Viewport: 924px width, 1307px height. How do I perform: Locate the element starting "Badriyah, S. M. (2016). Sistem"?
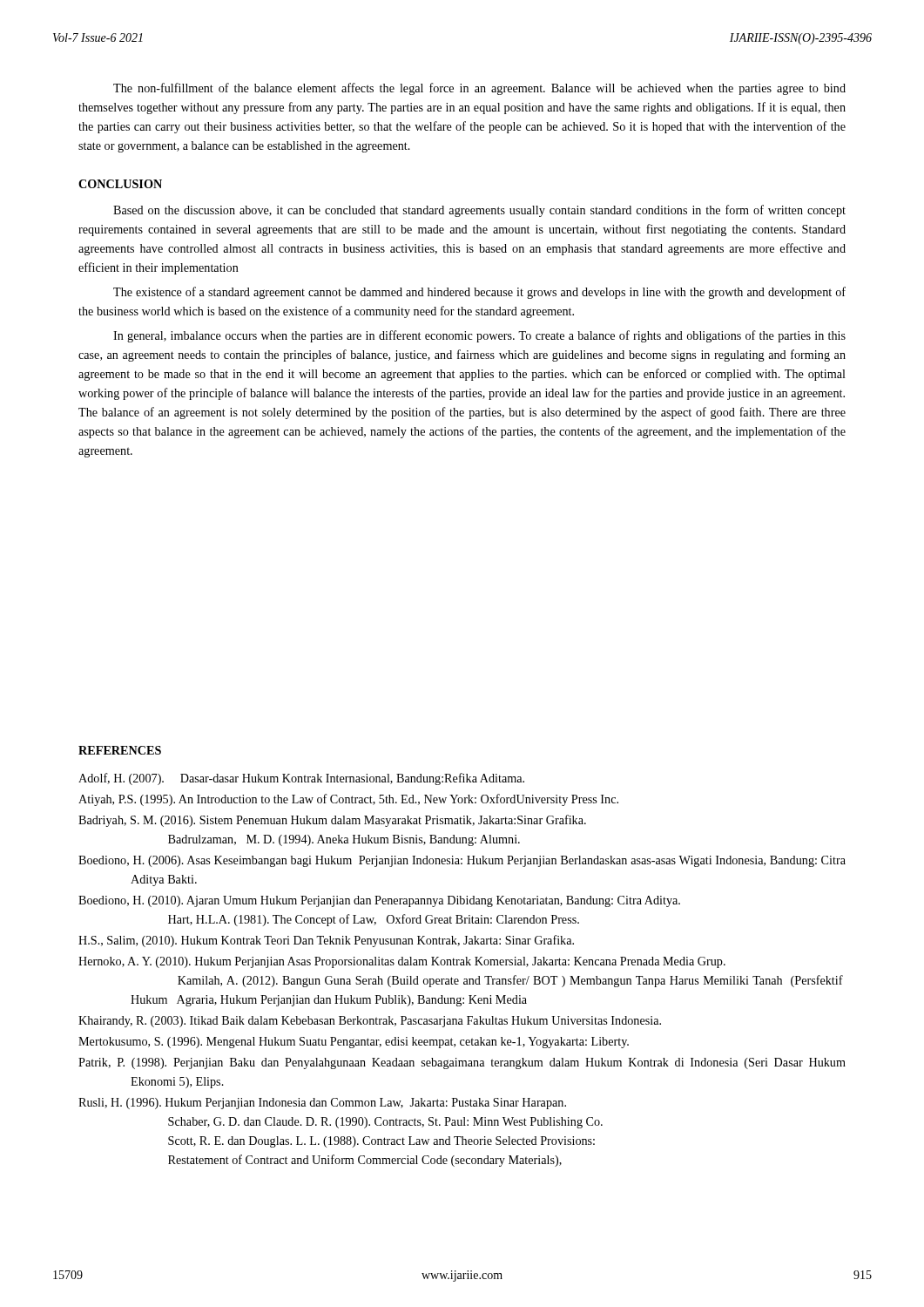tap(332, 829)
